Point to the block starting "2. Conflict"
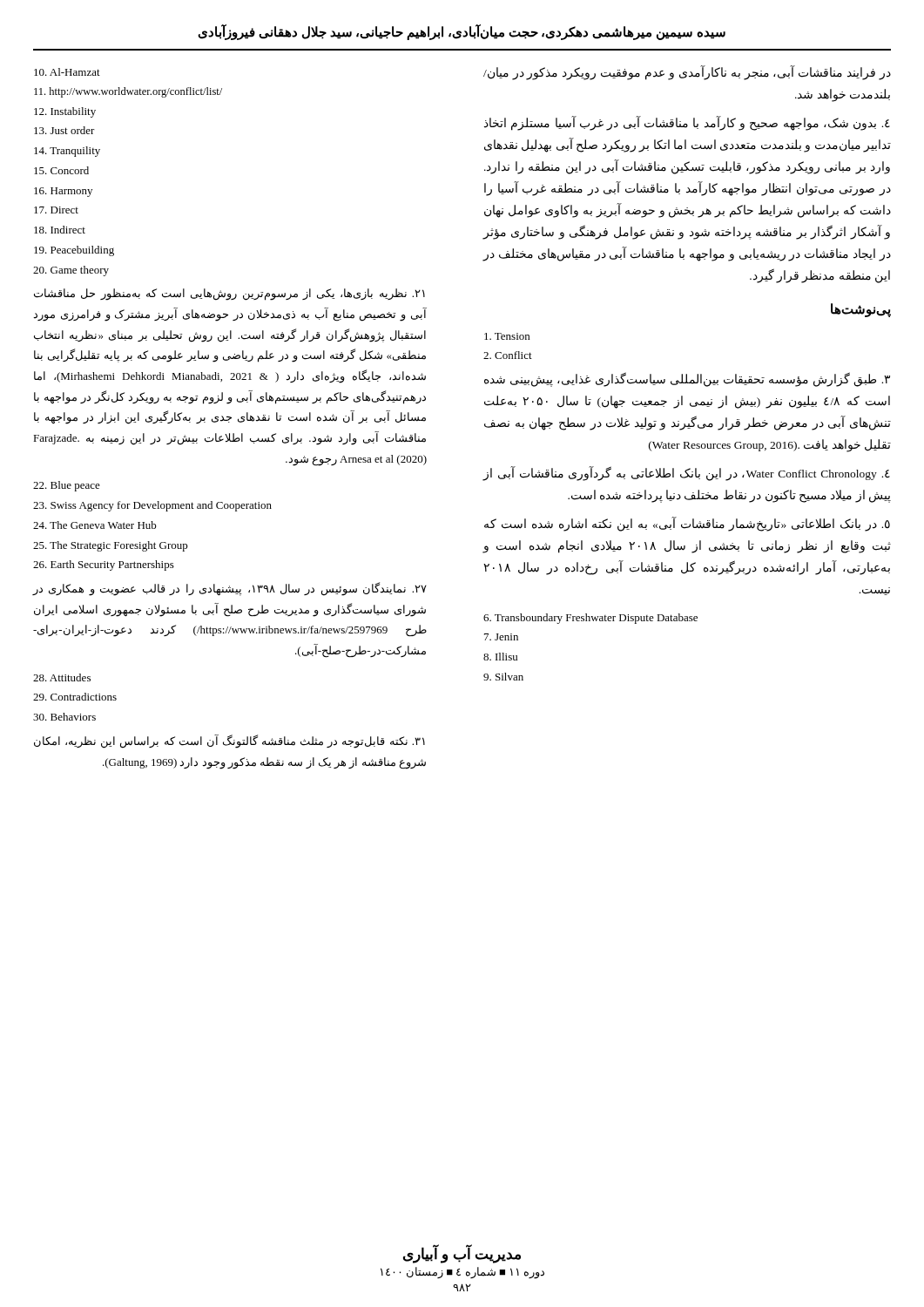924x1307 pixels. tap(508, 355)
